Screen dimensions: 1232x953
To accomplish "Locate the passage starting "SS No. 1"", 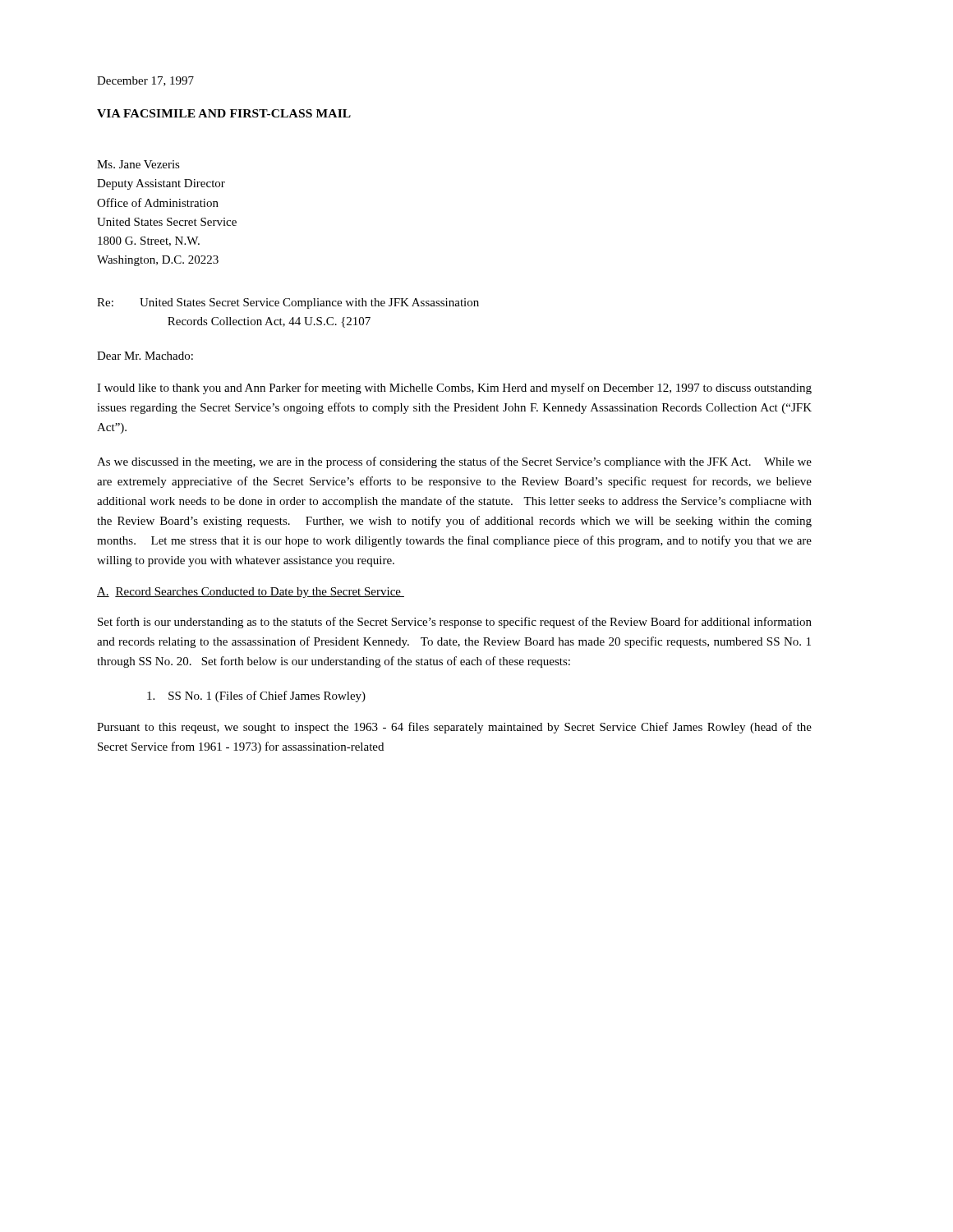I will point(256,696).
